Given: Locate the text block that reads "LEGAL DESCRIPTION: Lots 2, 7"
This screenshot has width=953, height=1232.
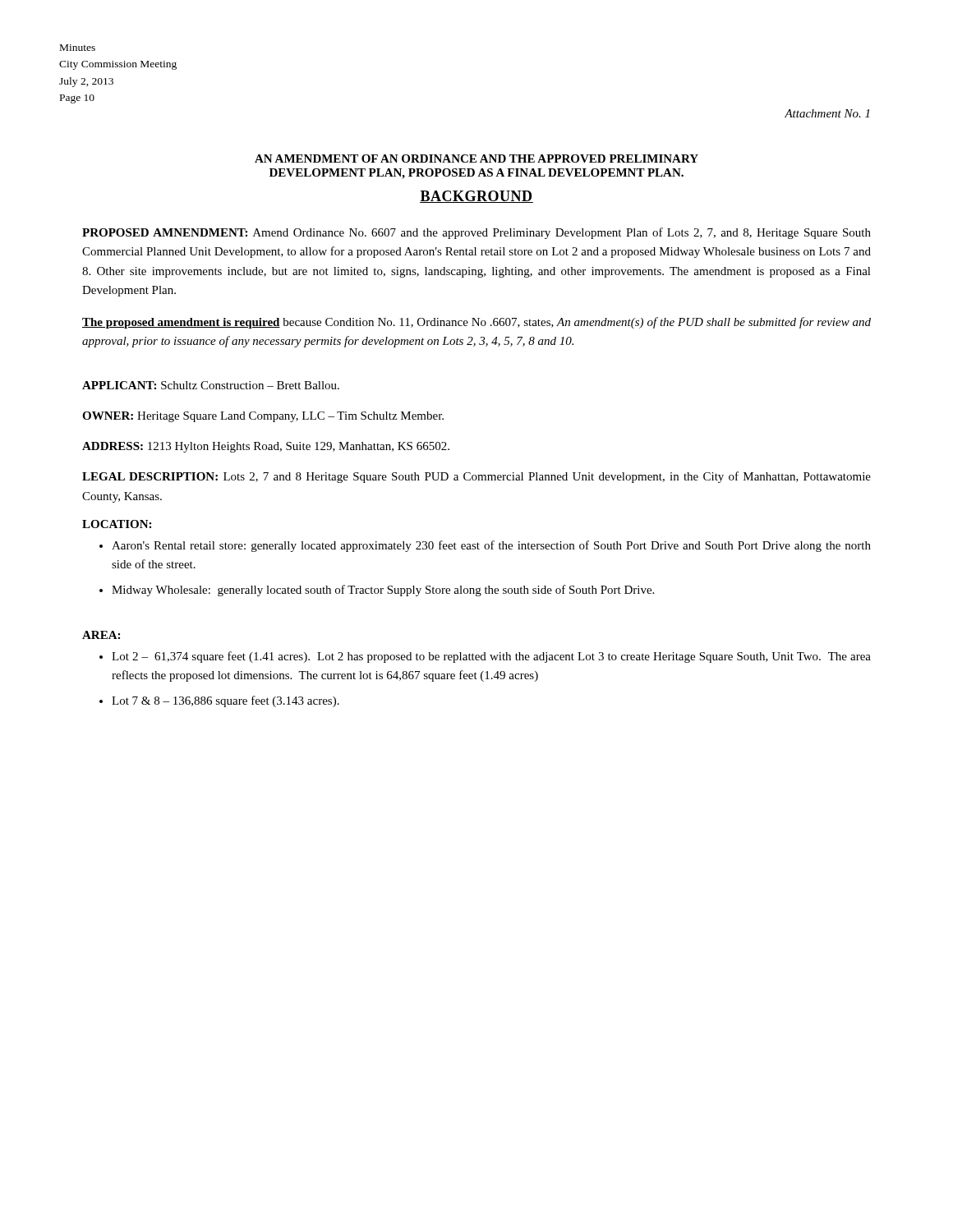Looking at the screenshot, I should tap(476, 486).
